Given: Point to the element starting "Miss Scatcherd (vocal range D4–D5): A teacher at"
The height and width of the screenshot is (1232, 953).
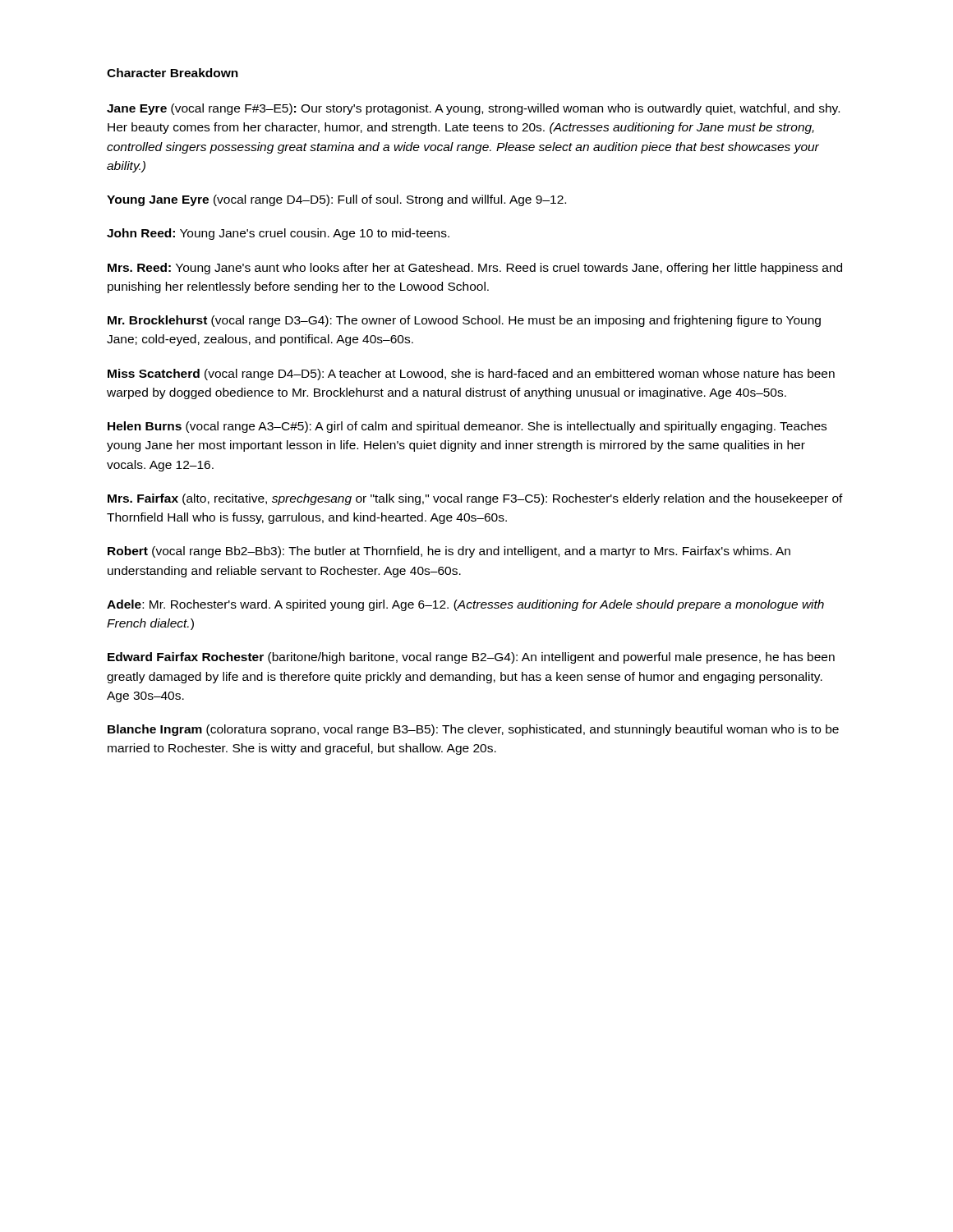Looking at the screenshot, I should point(471,382).
